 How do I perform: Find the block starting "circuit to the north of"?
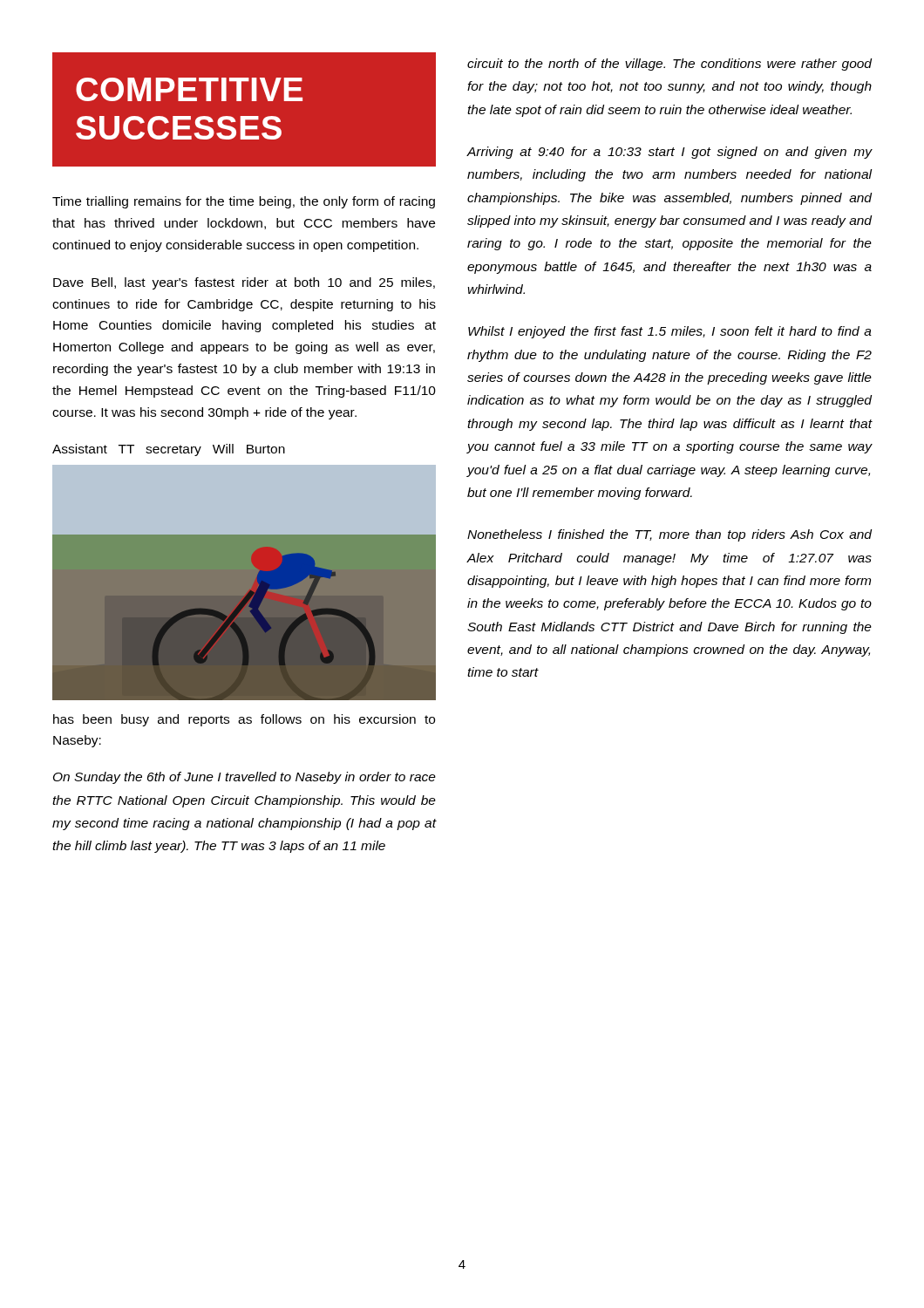669,86
